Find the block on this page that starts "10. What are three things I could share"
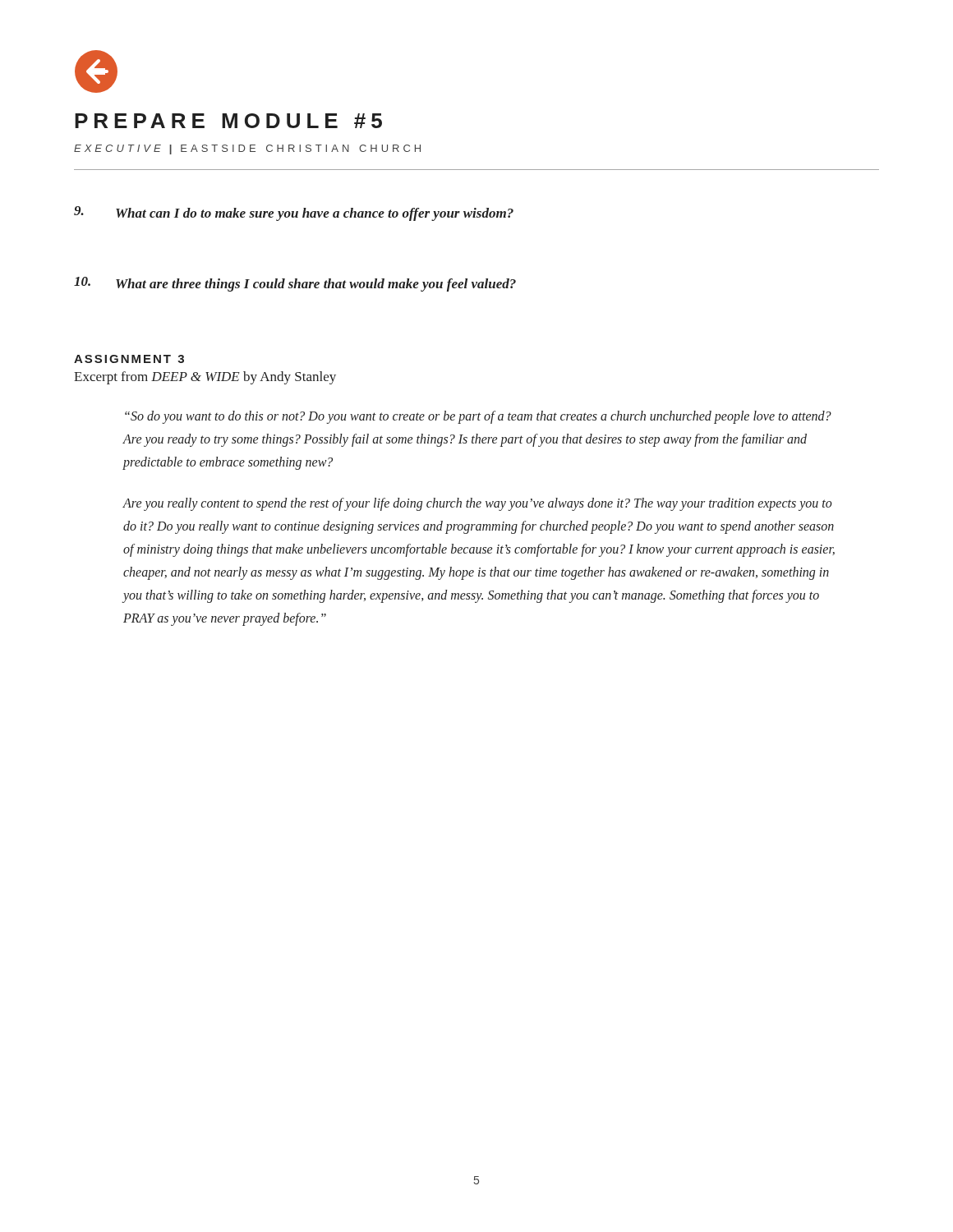 coord(295,284)
